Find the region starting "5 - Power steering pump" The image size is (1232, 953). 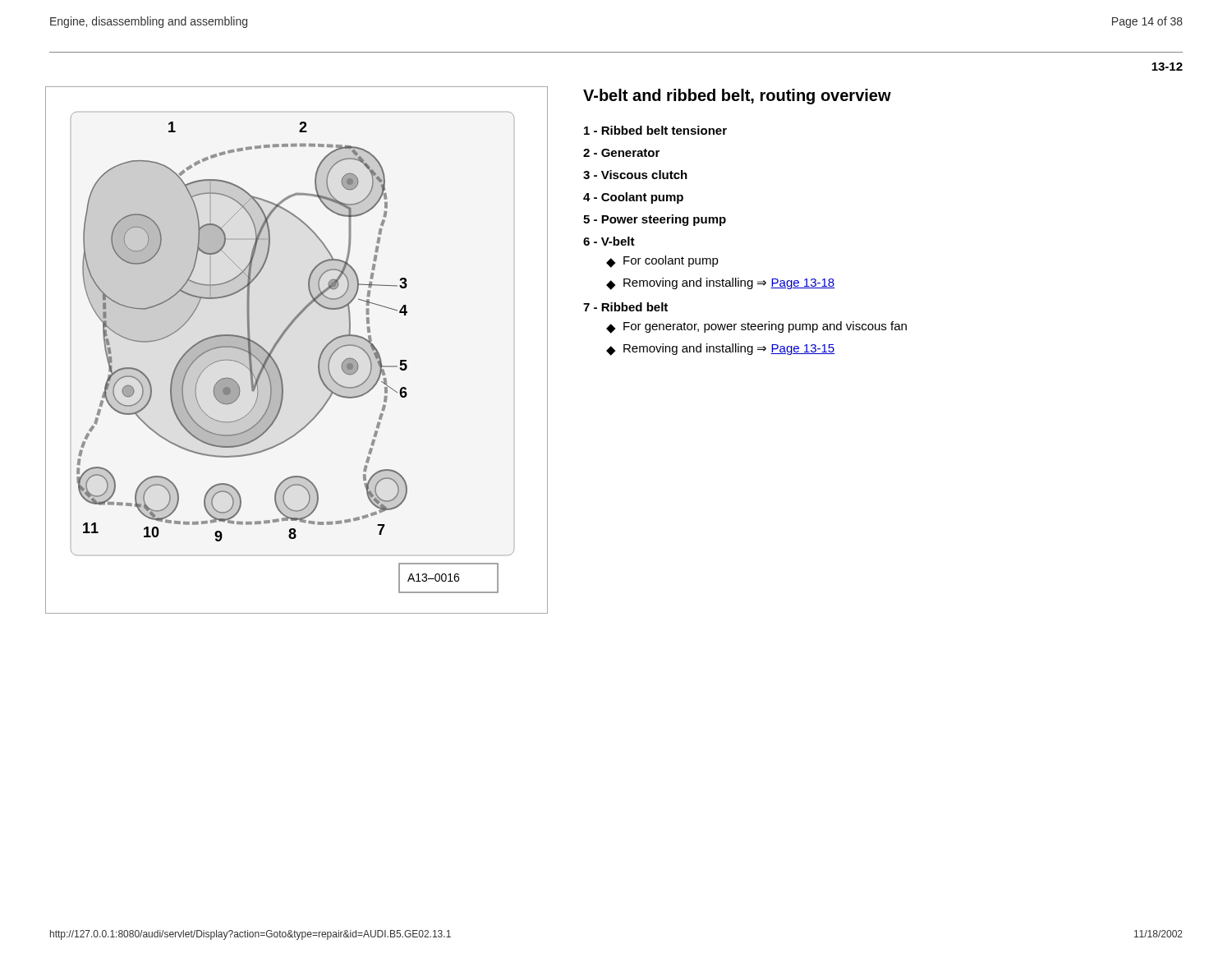655,219
